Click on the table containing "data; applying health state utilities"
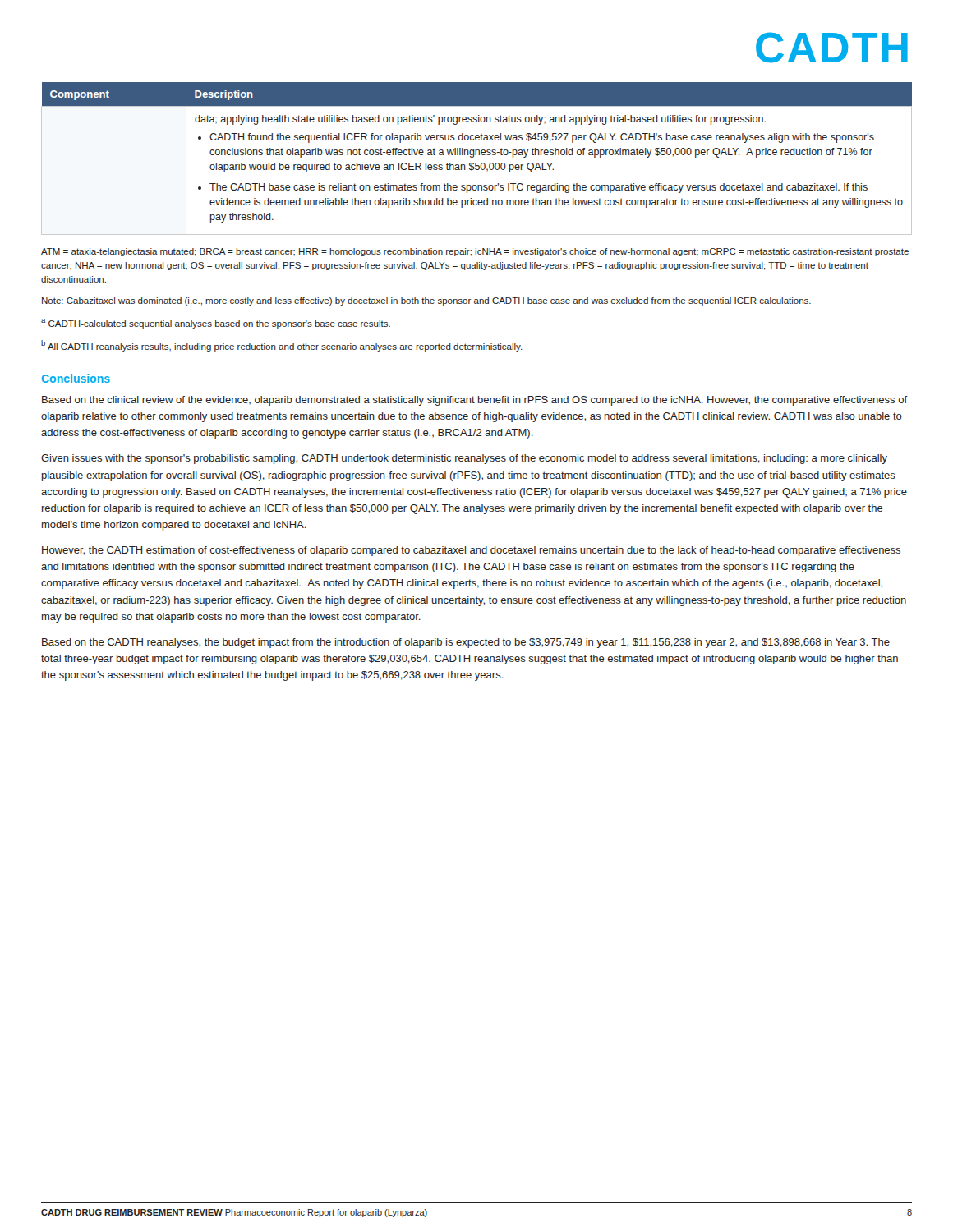Image resolution: width=953 pixels, height=1232 pixels. coord(476,158)
